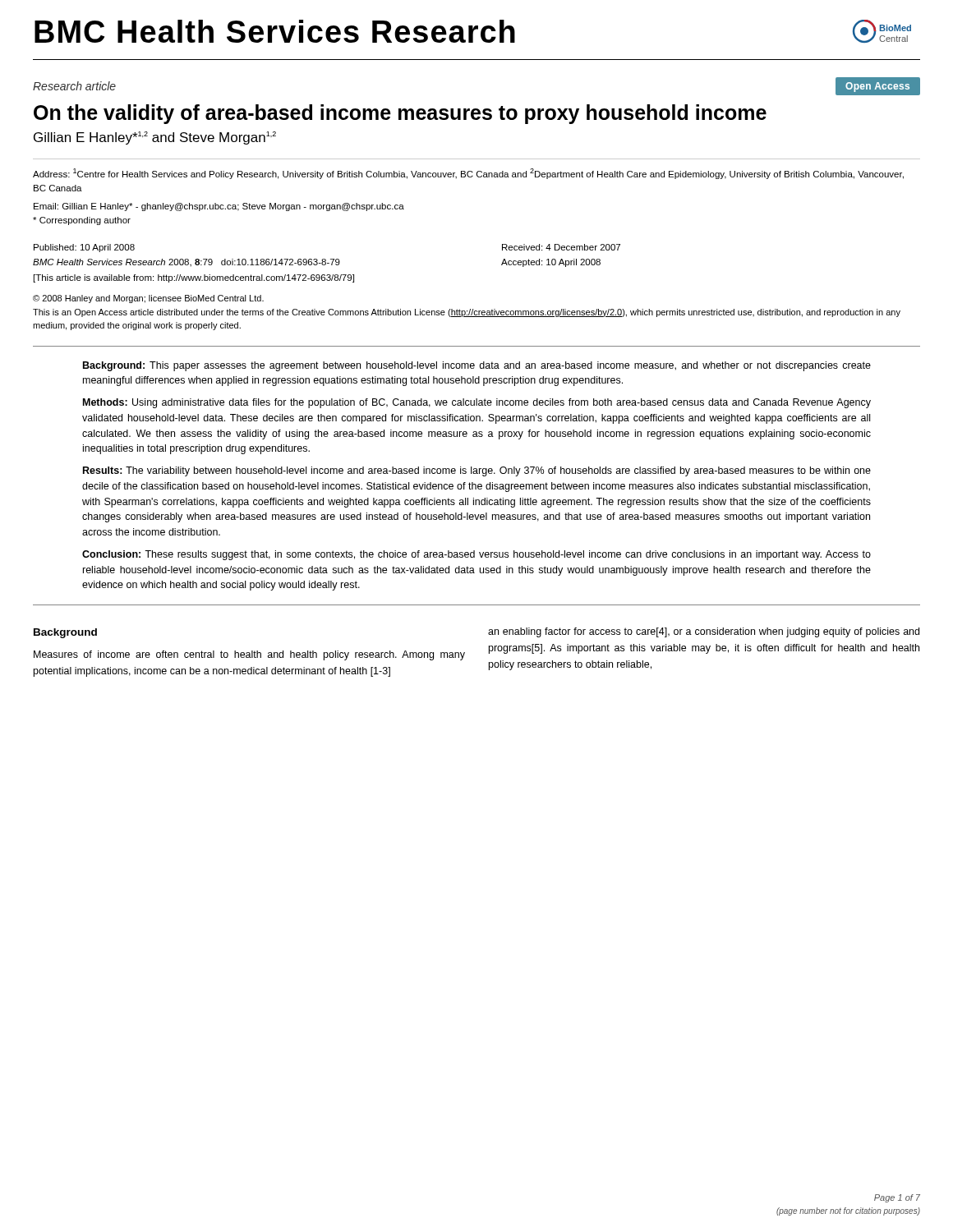The width and height of the screenshot is (953, 1232).
Task: Click the section header
Action: pos(65,632)
